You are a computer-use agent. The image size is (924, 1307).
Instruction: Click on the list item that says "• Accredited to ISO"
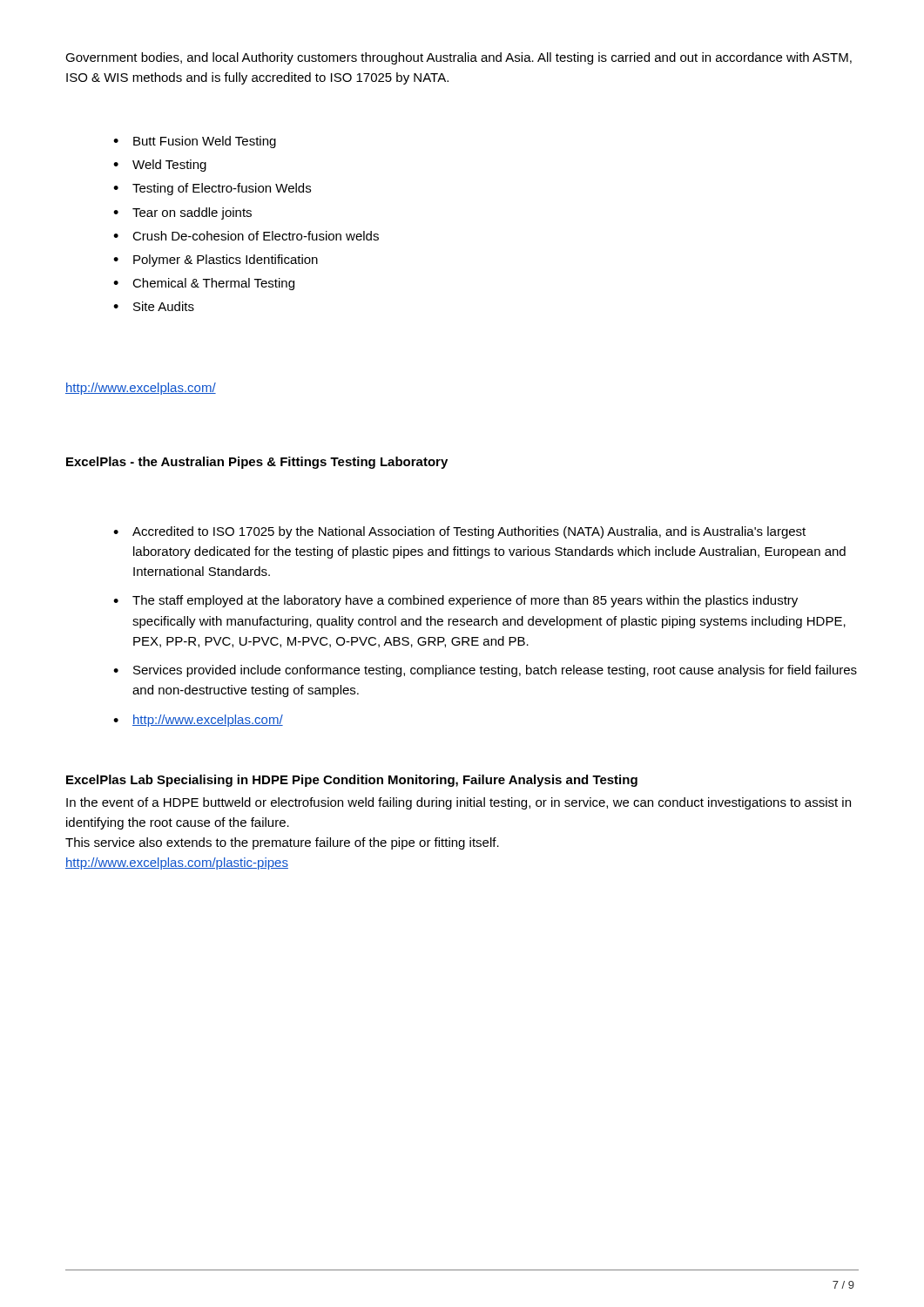pyautogui.click(x=486, y=551)
